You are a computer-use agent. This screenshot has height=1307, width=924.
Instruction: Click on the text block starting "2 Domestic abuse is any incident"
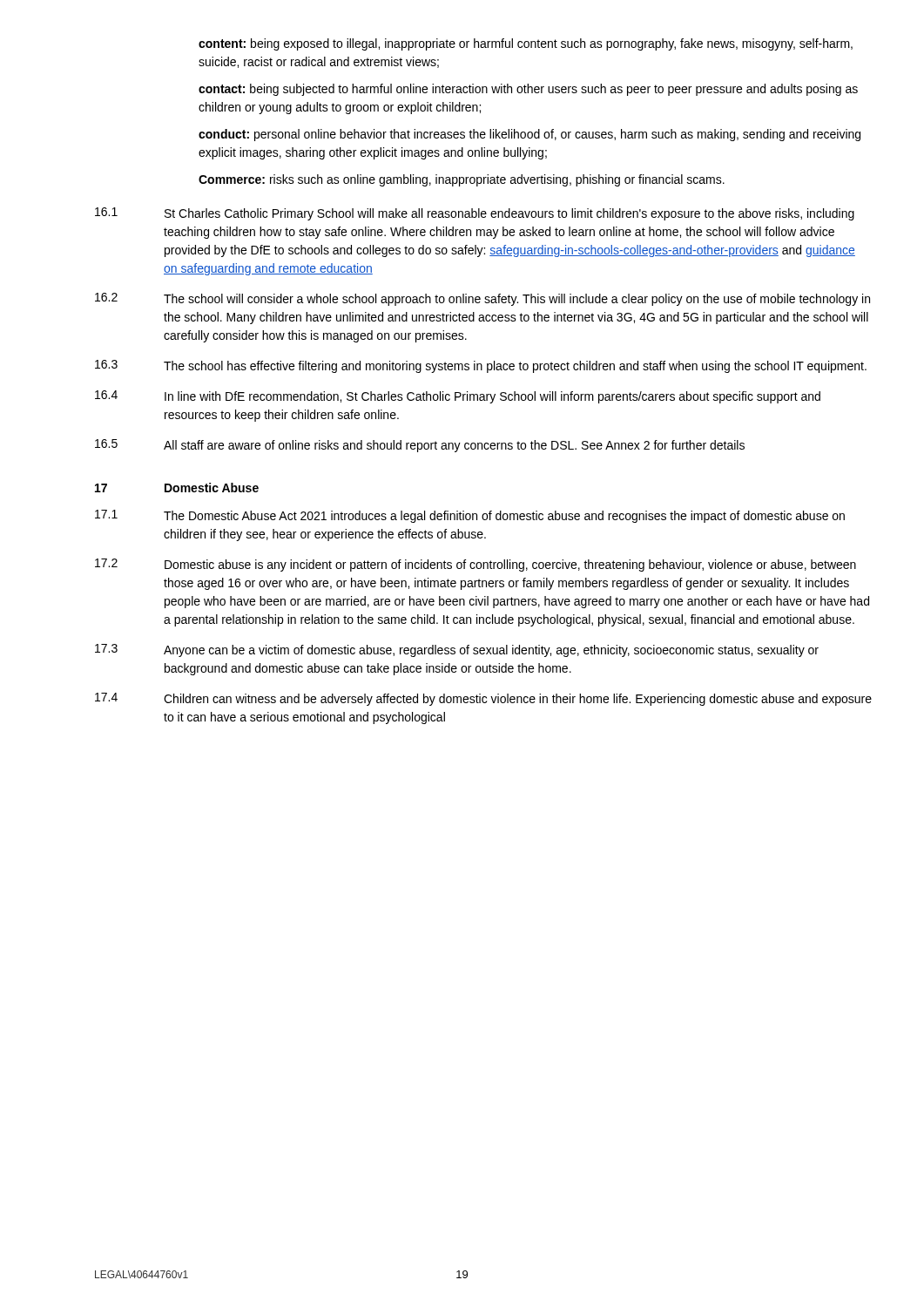click(483, 592)
